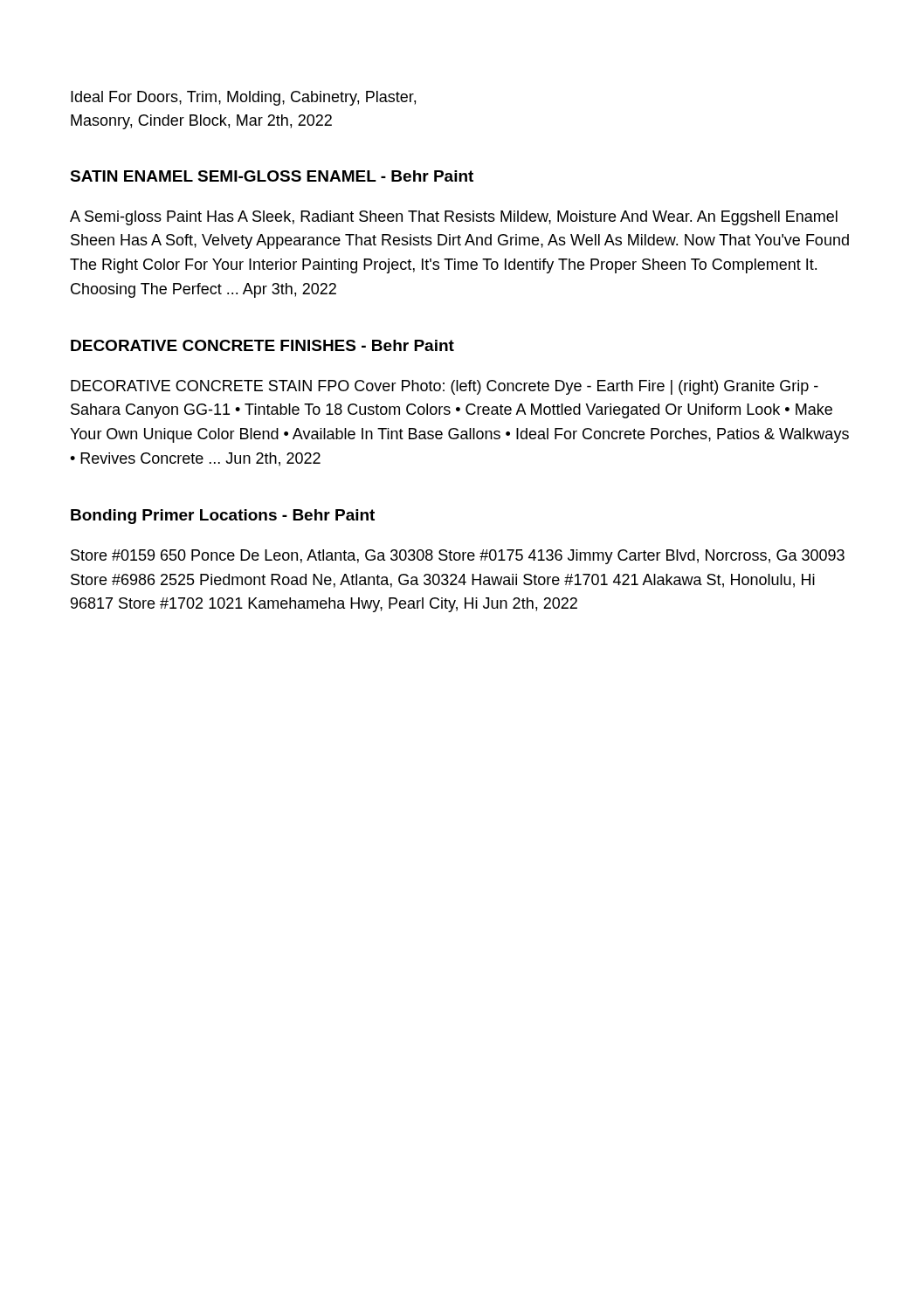Image resolution: width=924 pixels, height=1310 pixels.
Task: Click on the passage starting "DECORATIVE CONCRETE FINISHES -"
Action: click(x=462, y=346)
